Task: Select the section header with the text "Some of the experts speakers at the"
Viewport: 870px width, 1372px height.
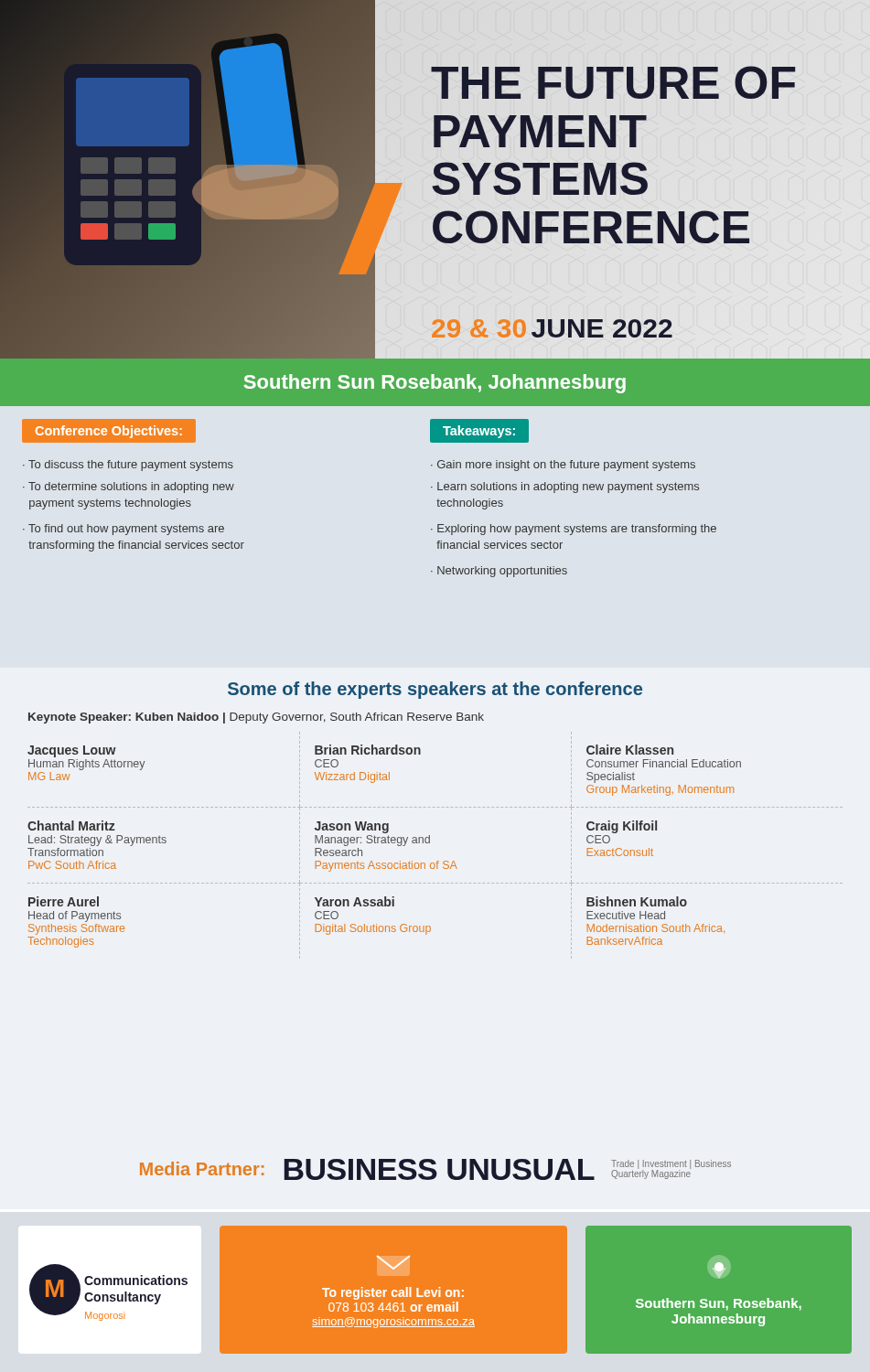Action: 435,689
